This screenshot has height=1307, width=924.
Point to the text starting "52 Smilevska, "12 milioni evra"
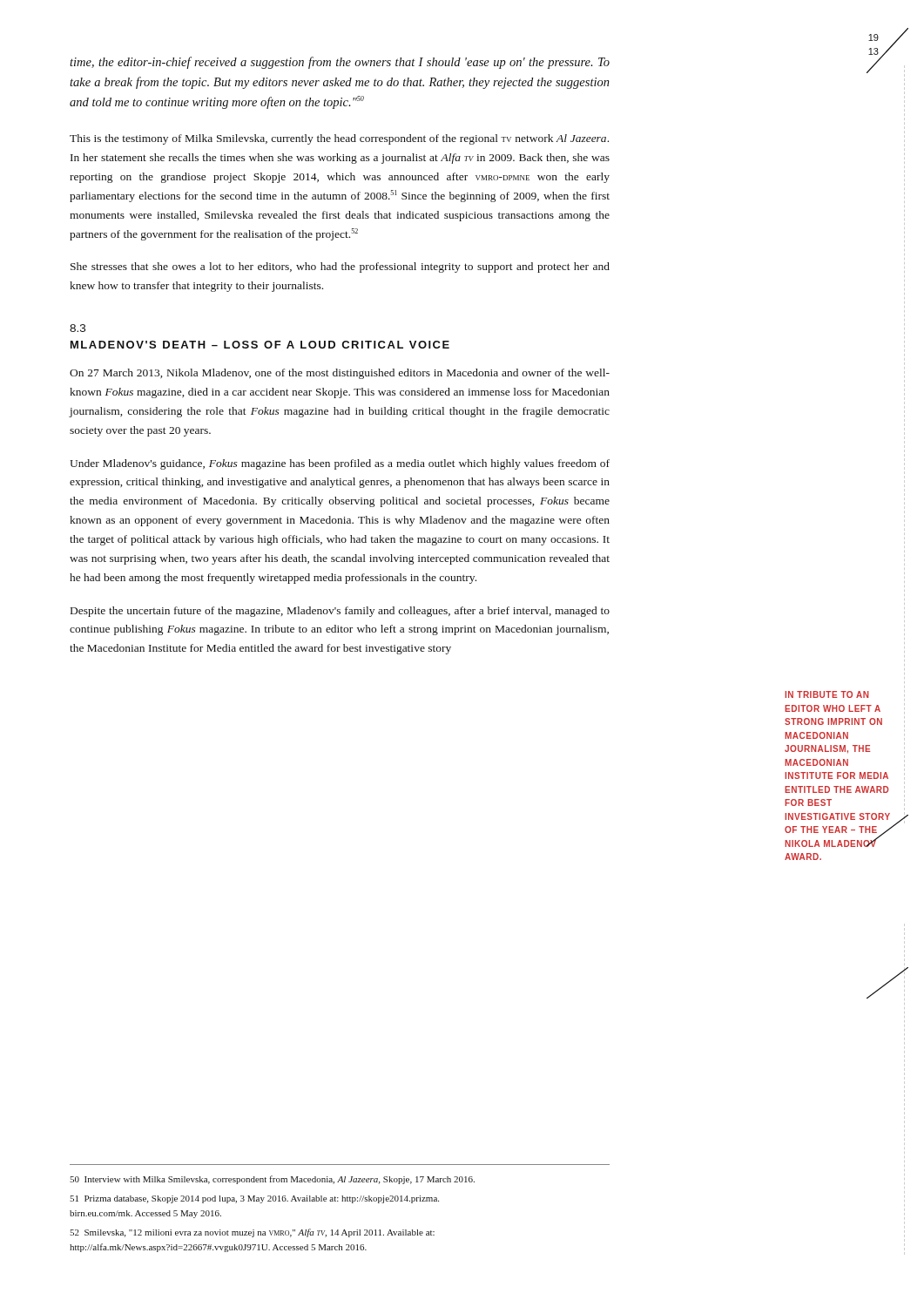(x=252, y=1239)
